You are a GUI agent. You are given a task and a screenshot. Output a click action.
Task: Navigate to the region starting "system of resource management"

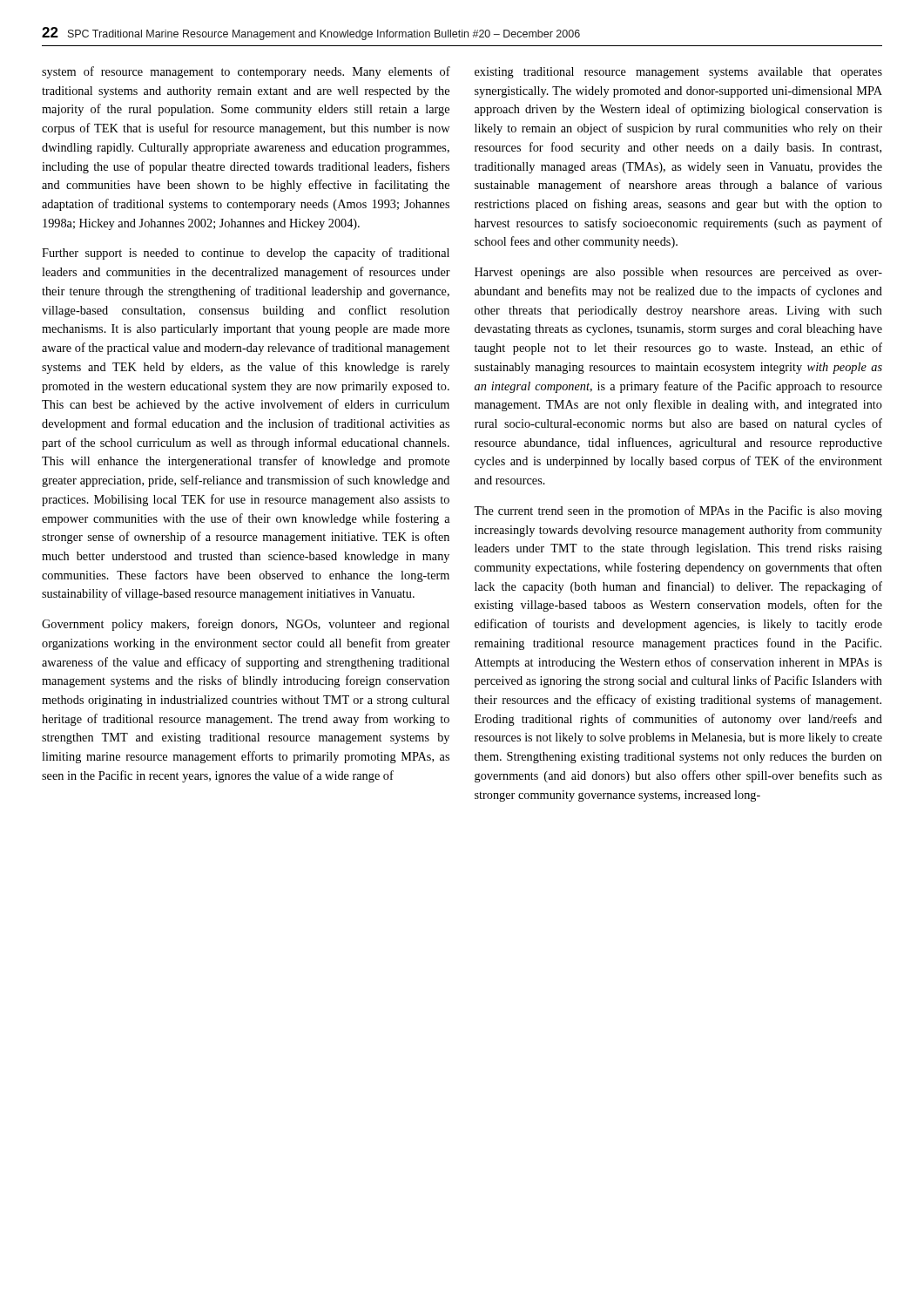(x=246, y=148)
